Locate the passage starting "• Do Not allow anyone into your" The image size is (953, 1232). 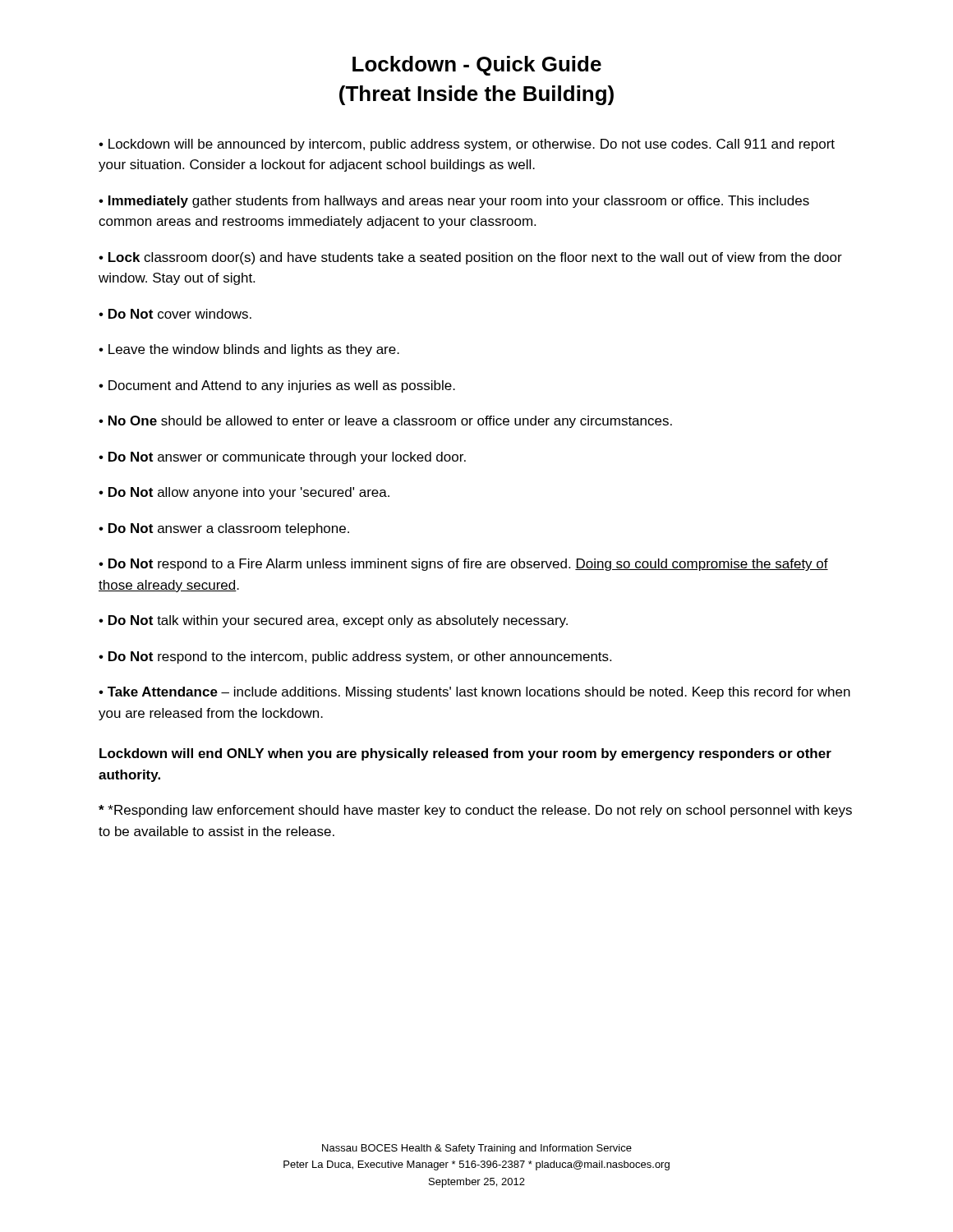[x=245, y=493]
